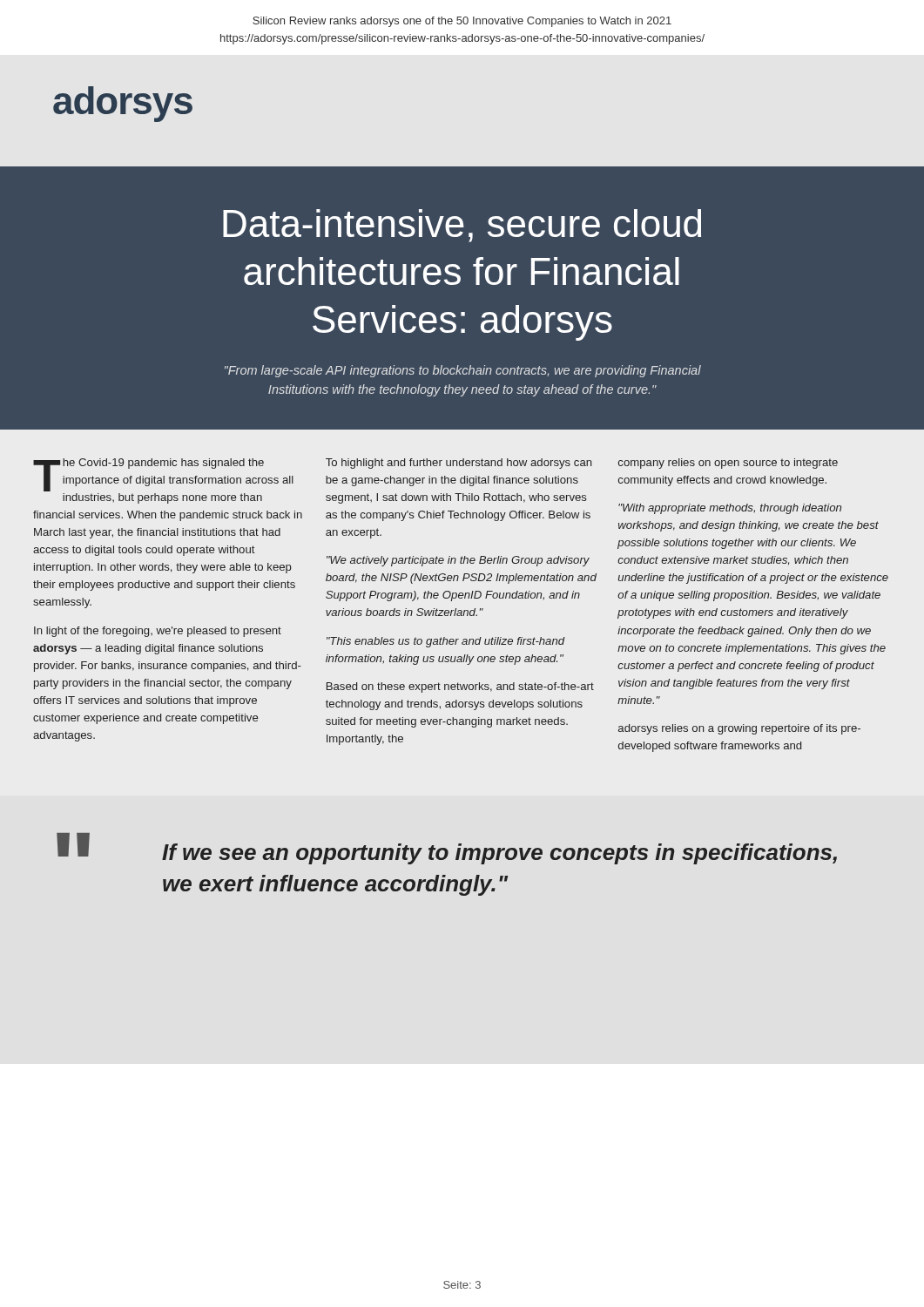Find the text block that says "To highlight and further understand how adorsys"
Screen dimensions: 1307x924
pos(462,601)
